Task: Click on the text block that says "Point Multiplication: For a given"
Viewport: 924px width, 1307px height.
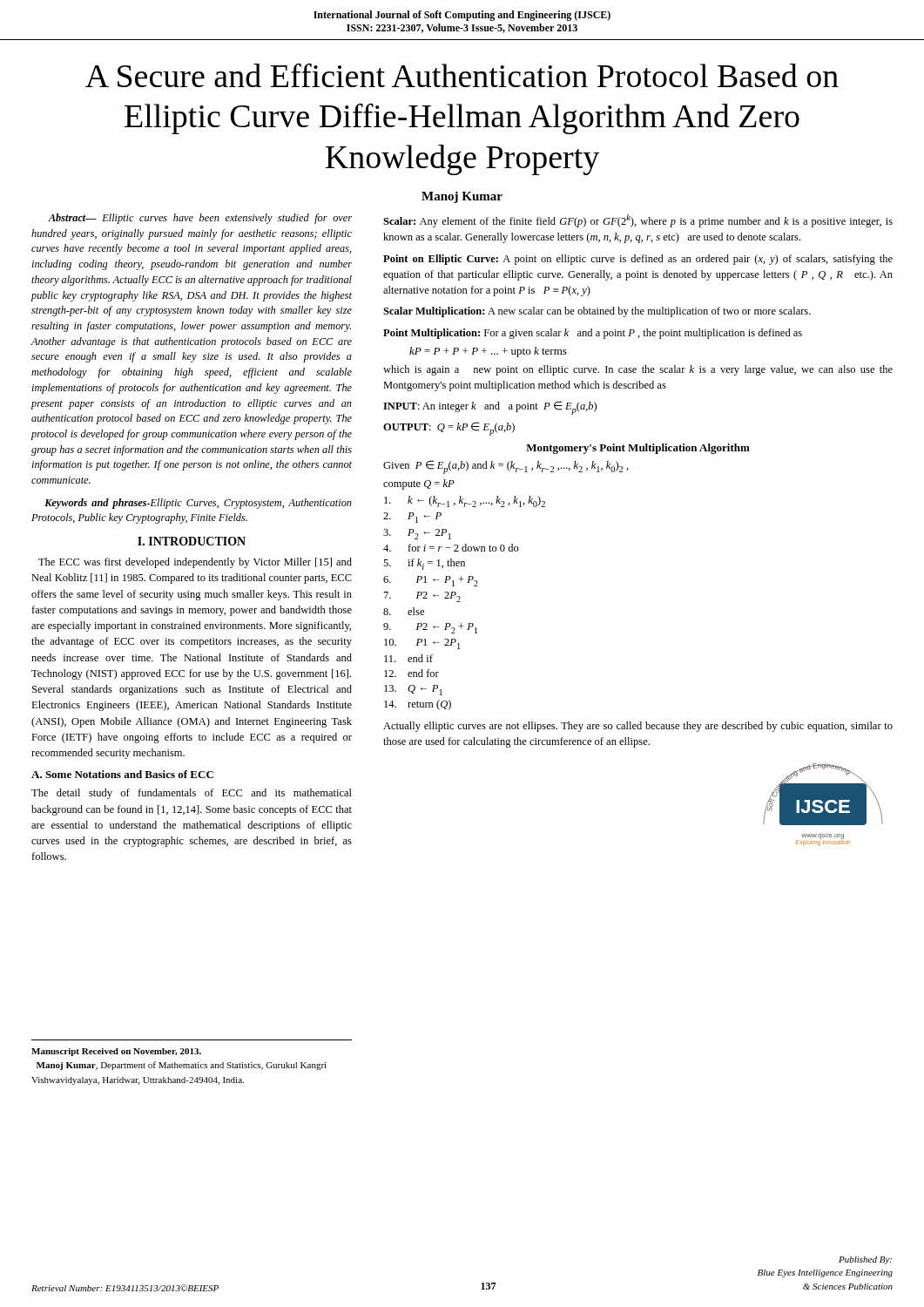Action: coord(593,333)
